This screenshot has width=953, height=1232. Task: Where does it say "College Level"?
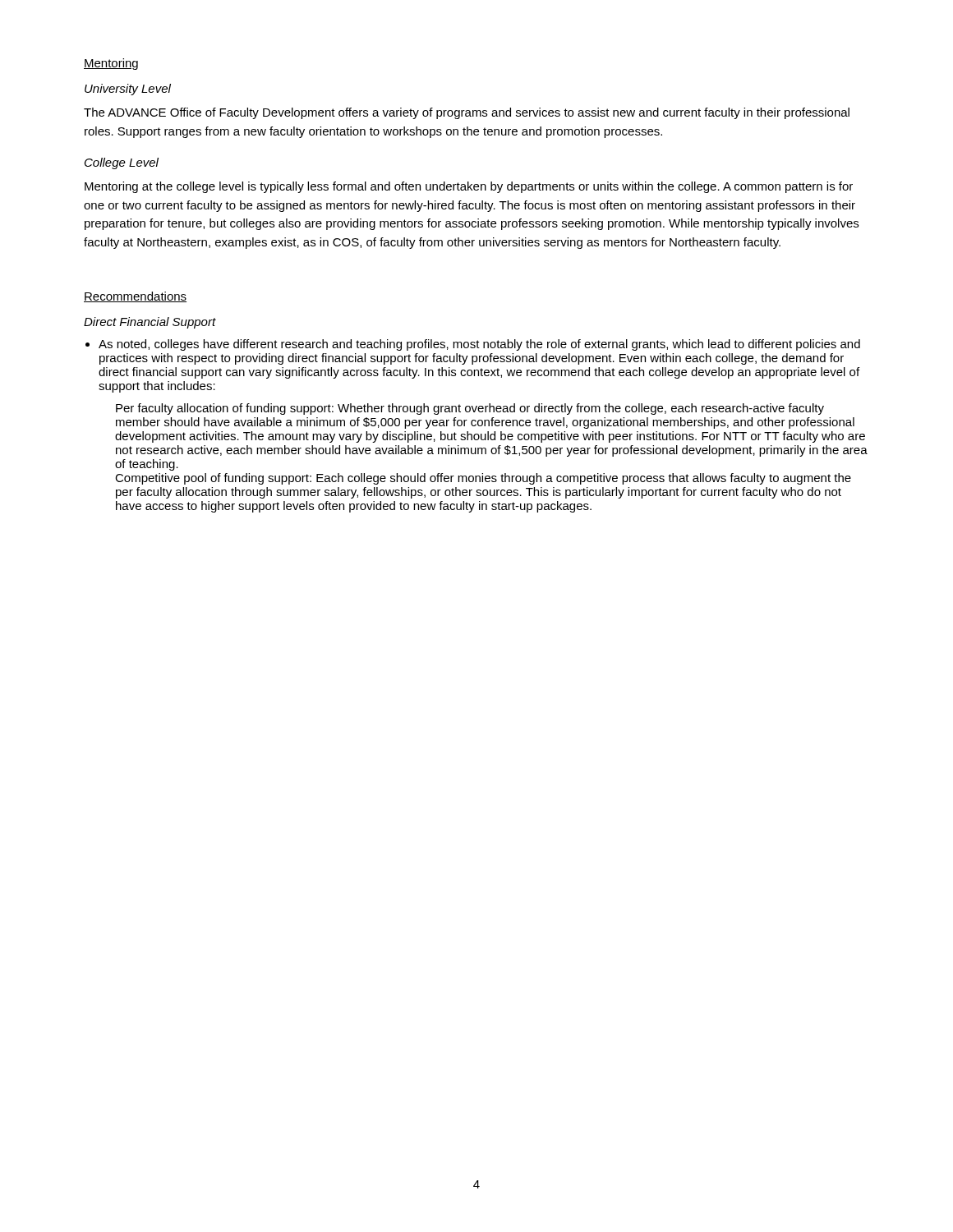[122, 163]
